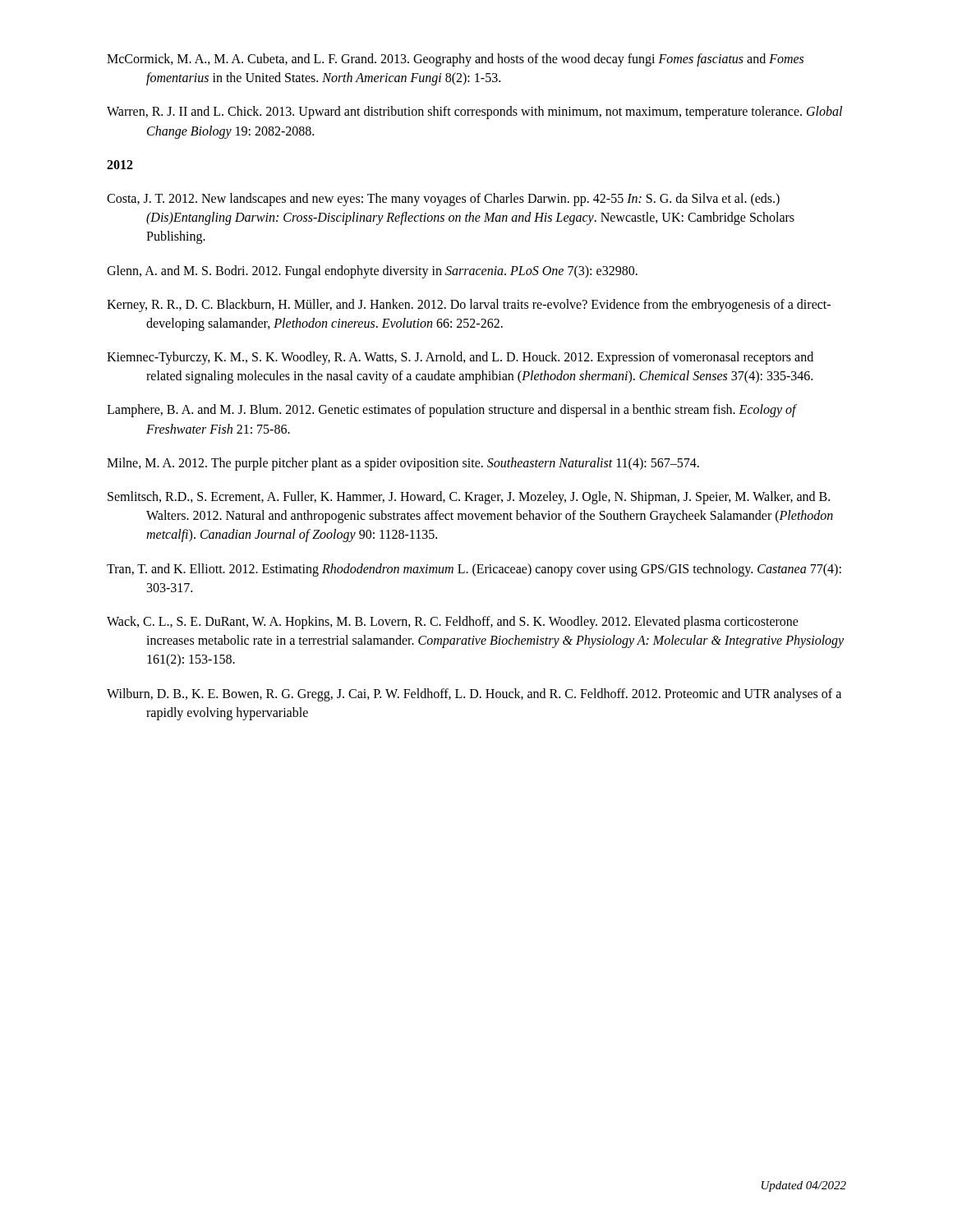The width and height of the screenshot is (953, 1232).
Task: Locate the block of text that opens with "Warren, R. J. II"
Action: point(475,121)
